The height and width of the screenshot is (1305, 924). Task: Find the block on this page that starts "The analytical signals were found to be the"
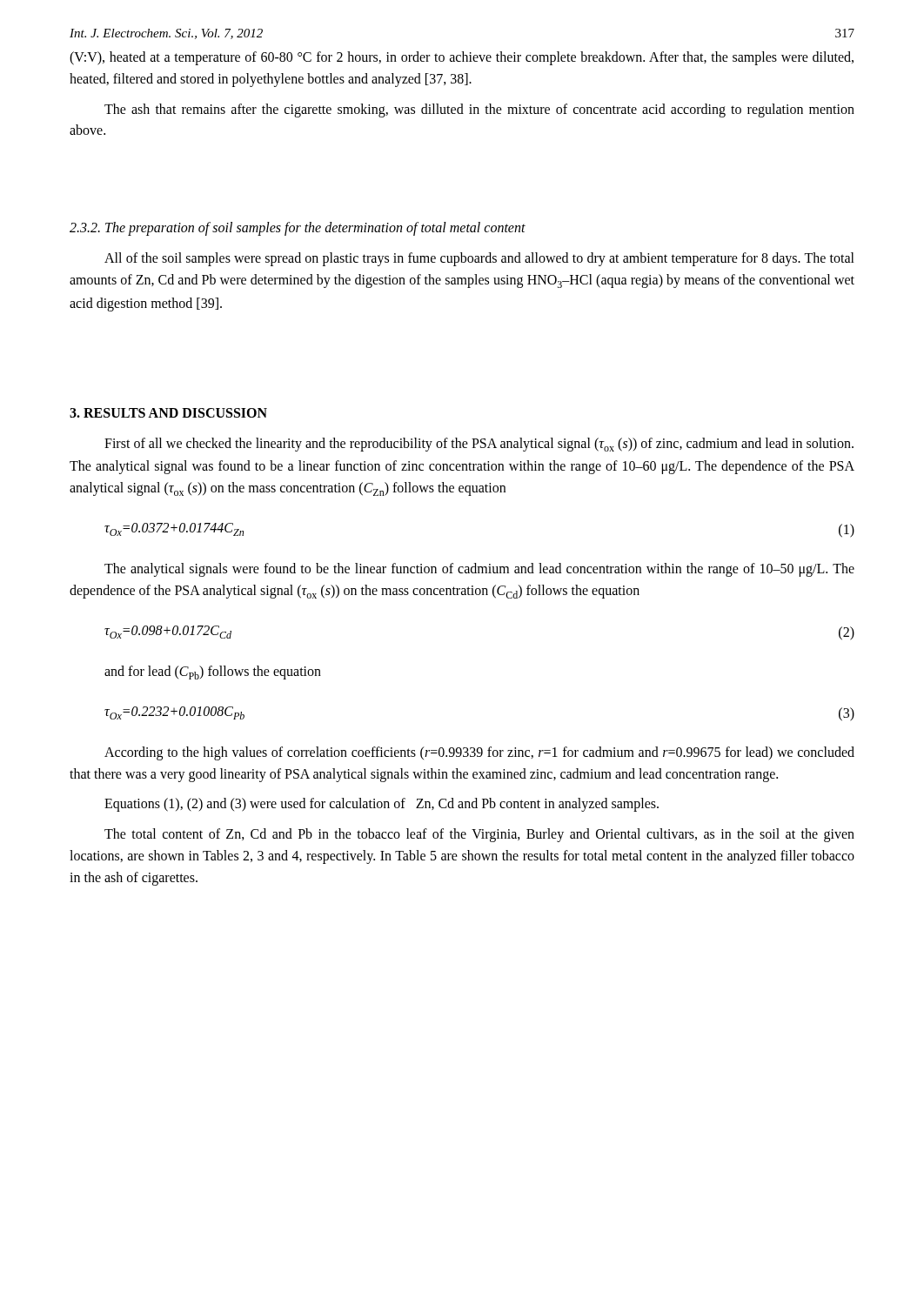point(462,581)
